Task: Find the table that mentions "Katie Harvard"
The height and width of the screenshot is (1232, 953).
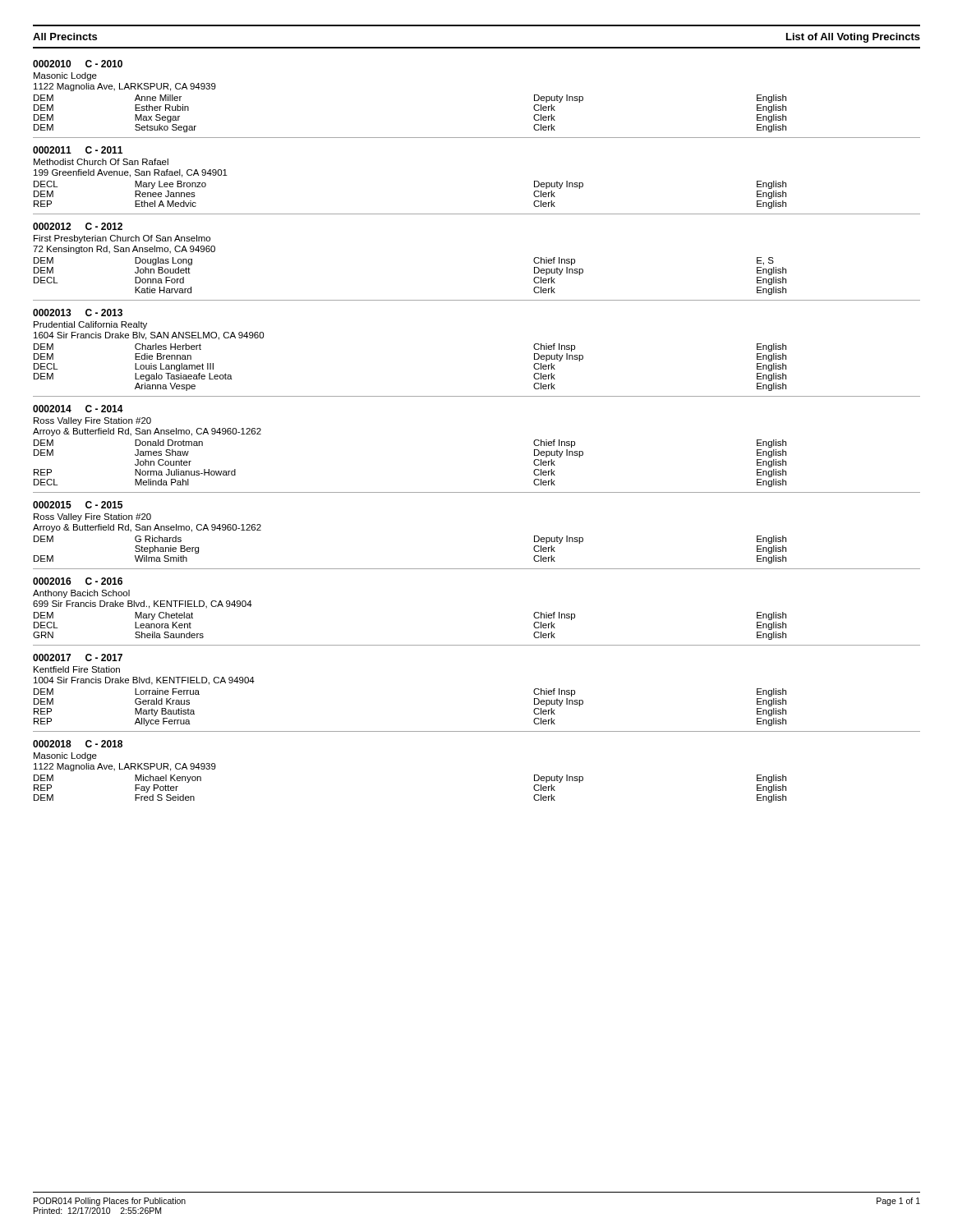Action: click(x=476, y=275)
